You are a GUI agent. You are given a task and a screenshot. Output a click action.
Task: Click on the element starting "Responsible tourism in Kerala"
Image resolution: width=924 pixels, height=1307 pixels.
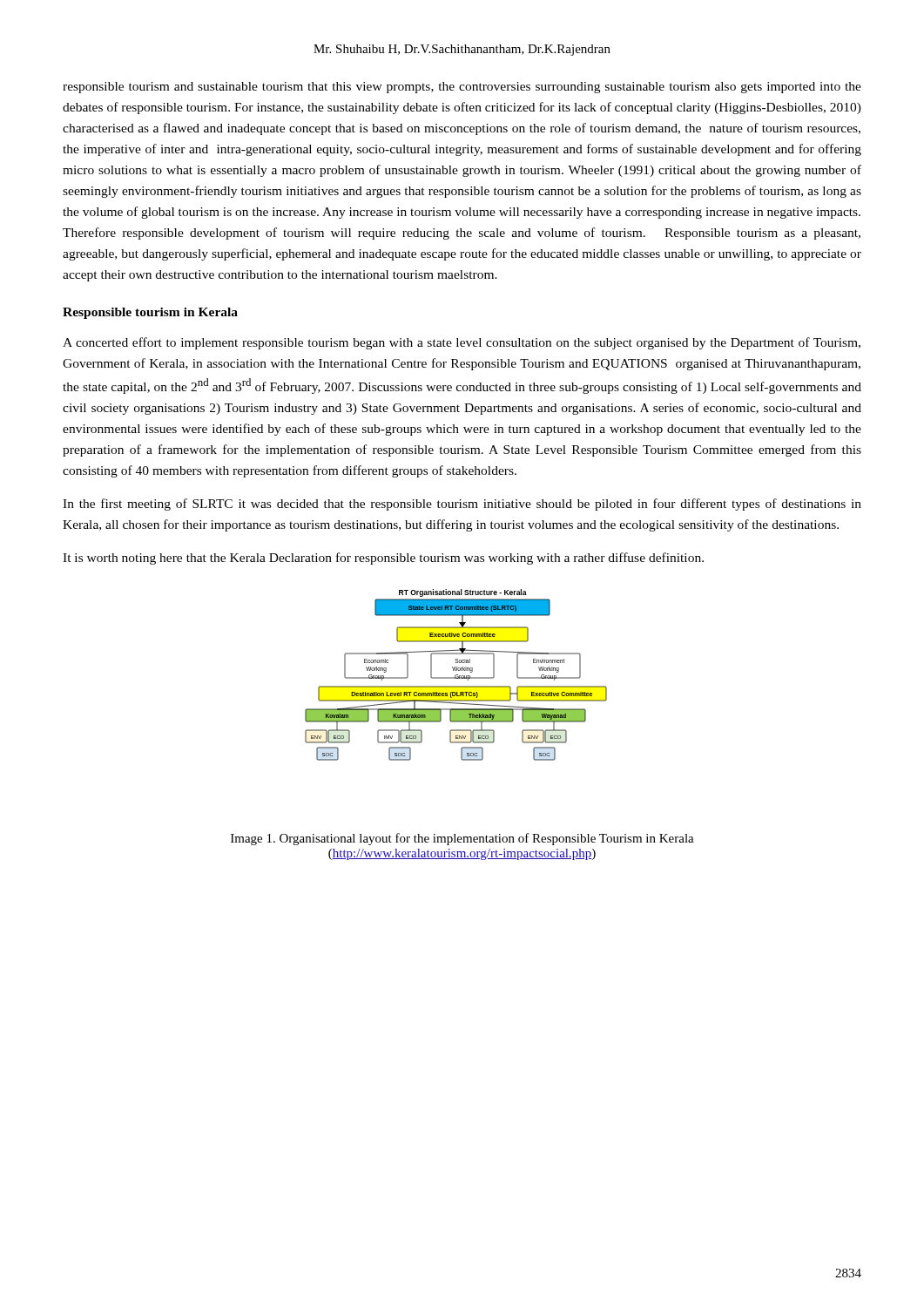pos(150,312)
